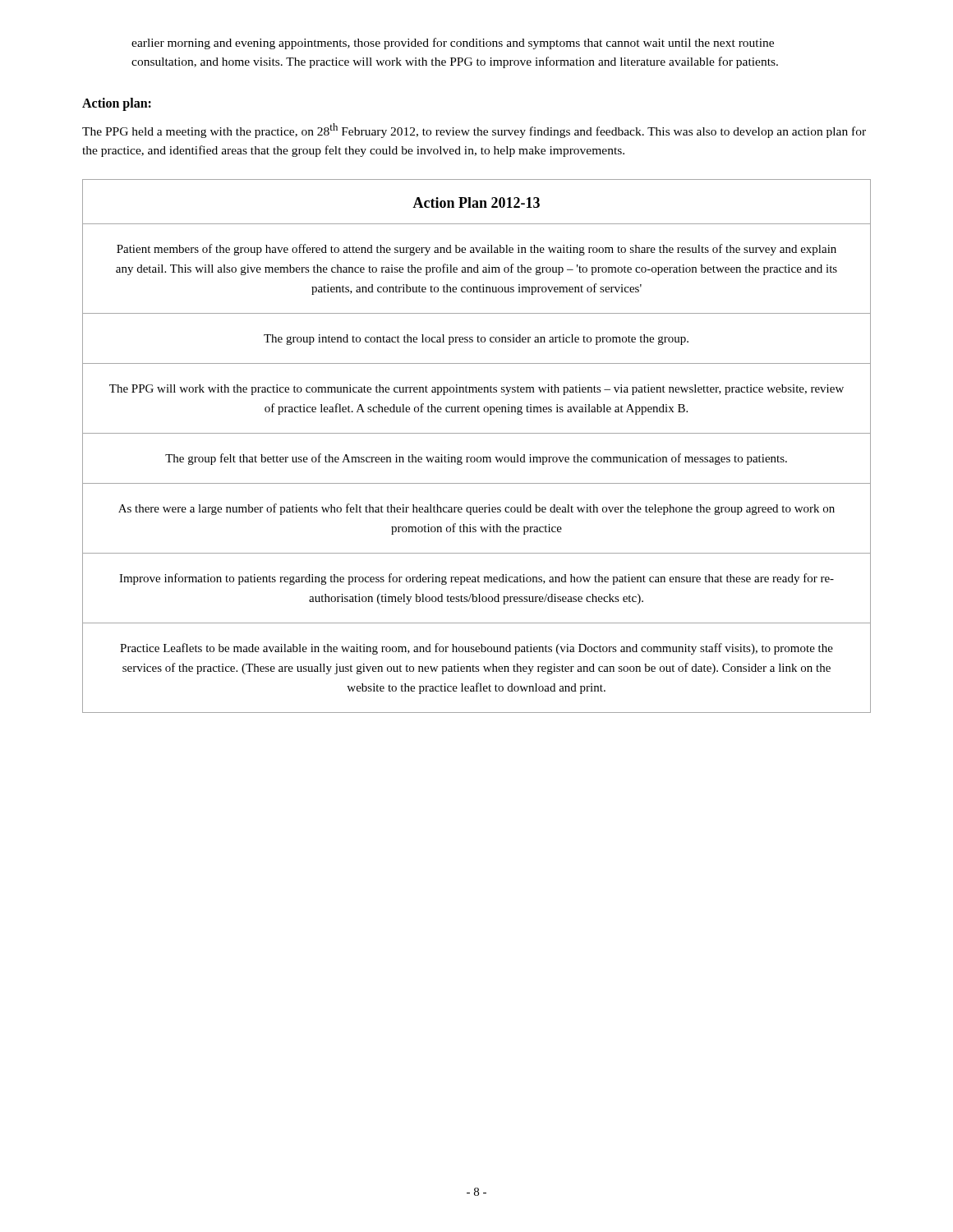Screen dimensions: 1232x953
Task: Click on the text block containing "The PPG held a meeting with the practice,"
Action: 474,139
